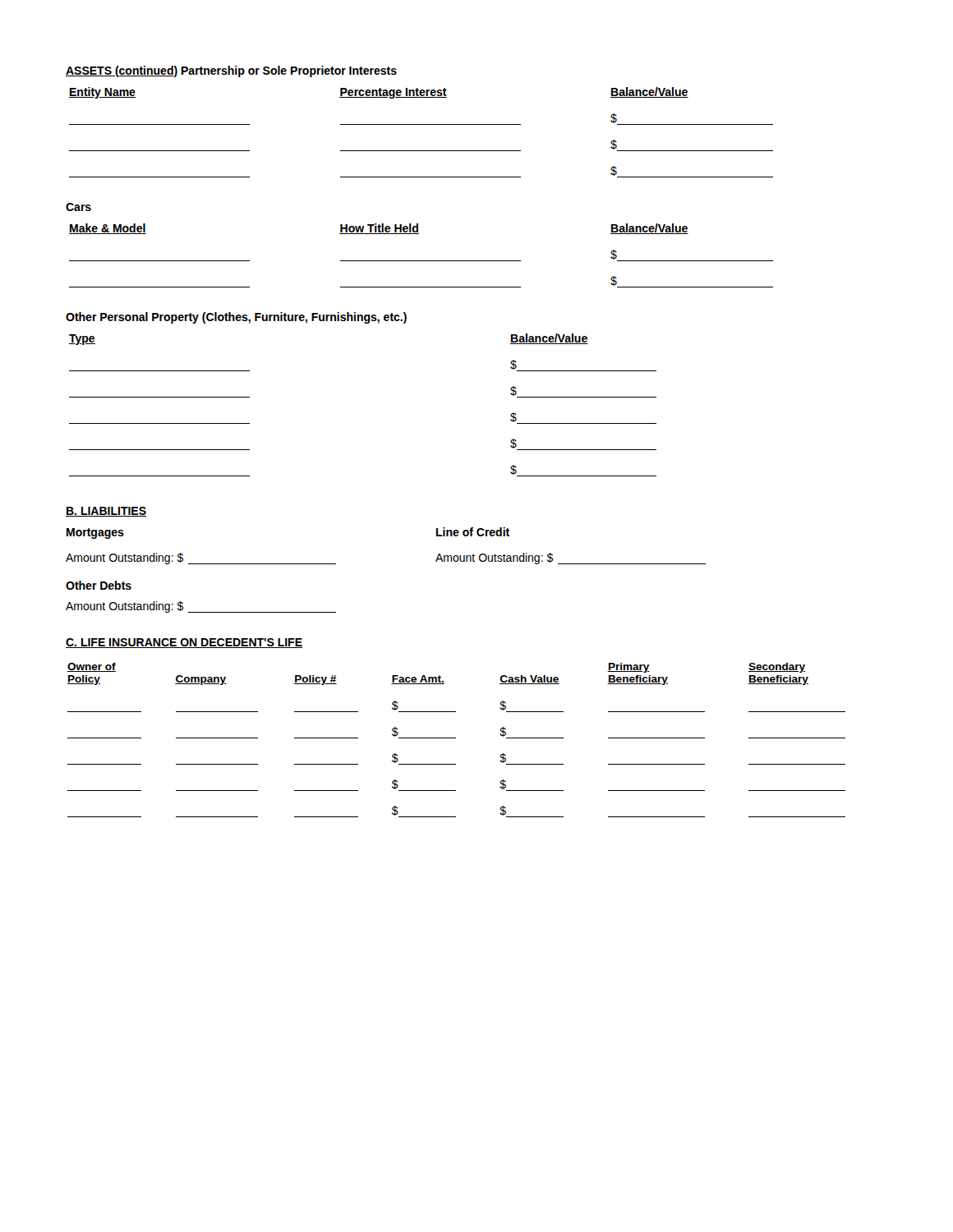953x1232 pixels.
Task: Where does it say "Other Personal Property (Clothes, Furniture, Furnishings, etc.)"?
Action: (x=236, y=317)
